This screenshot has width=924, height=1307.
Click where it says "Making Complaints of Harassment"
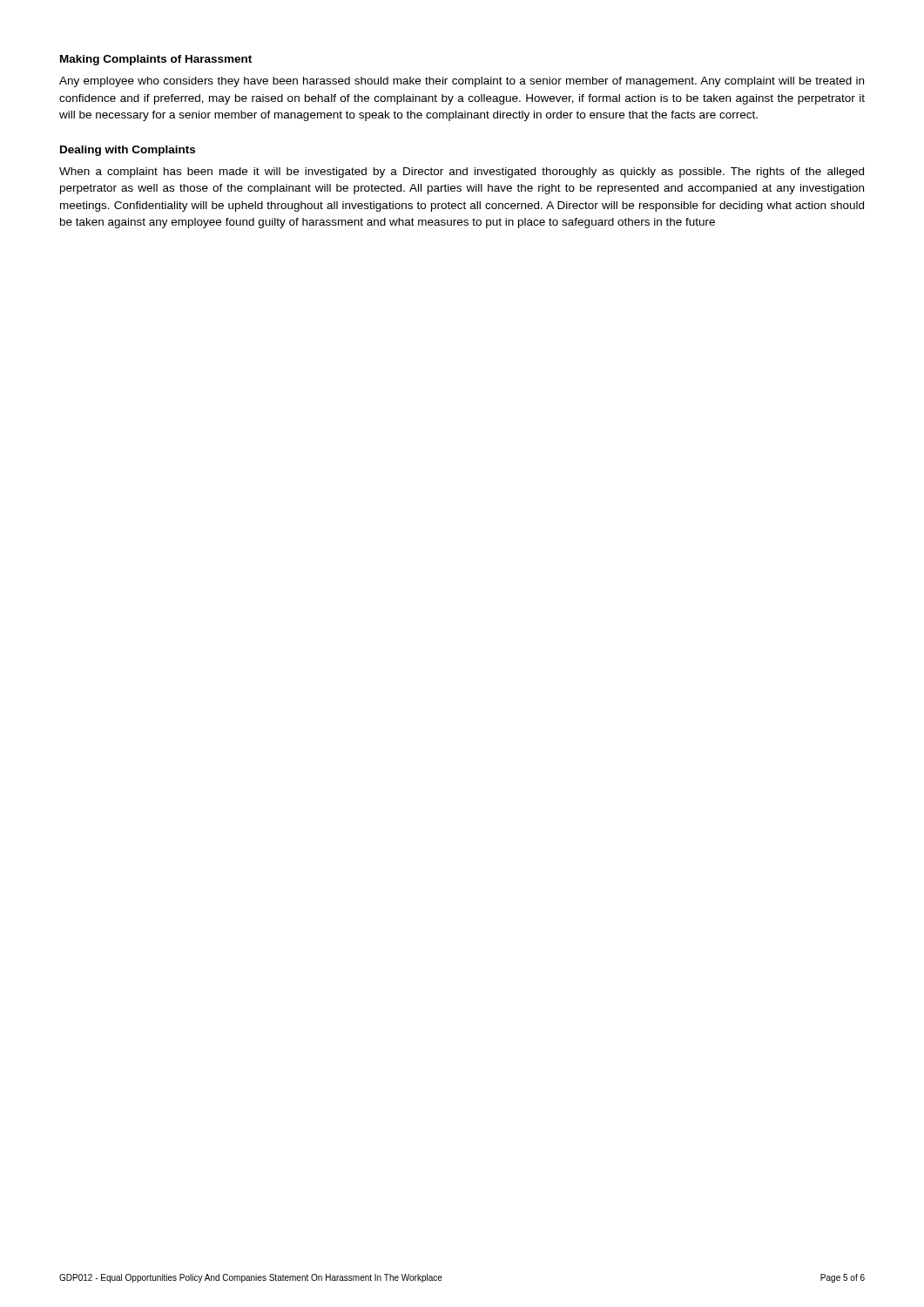pos(156,59)
